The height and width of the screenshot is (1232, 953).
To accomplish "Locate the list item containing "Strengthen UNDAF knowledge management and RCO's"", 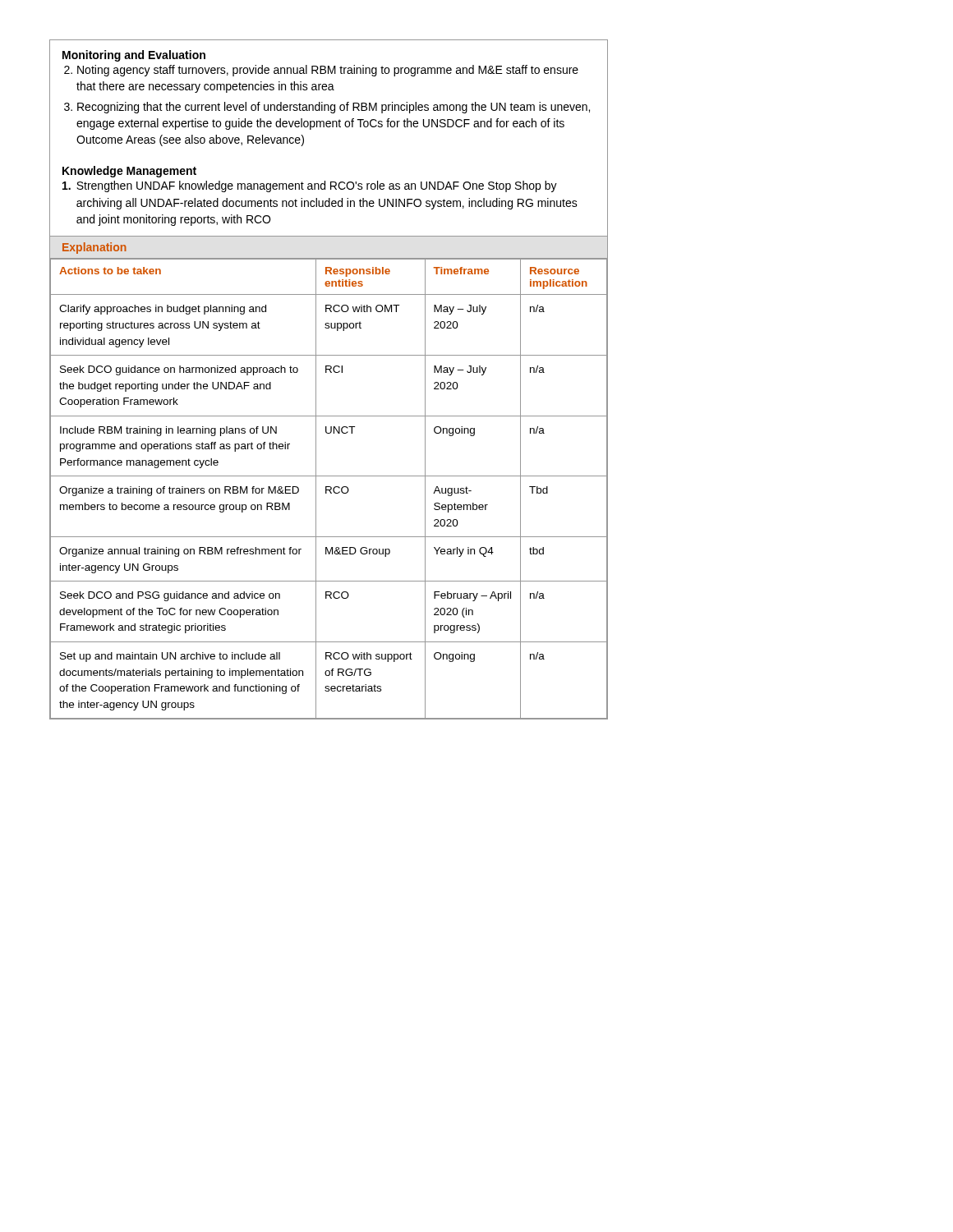I will click(329, 203).
